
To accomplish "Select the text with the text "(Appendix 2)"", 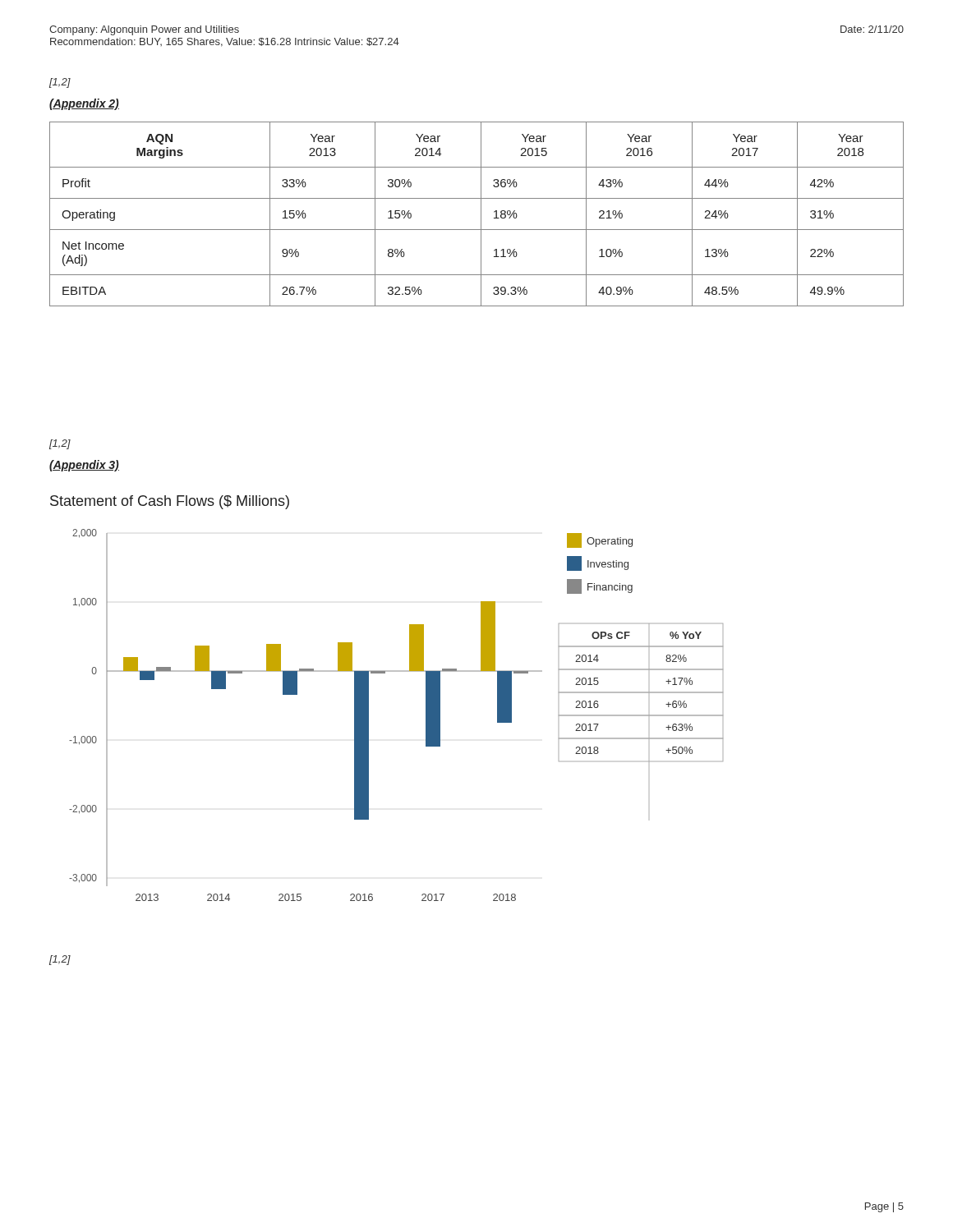I will (x=84, y=103).
